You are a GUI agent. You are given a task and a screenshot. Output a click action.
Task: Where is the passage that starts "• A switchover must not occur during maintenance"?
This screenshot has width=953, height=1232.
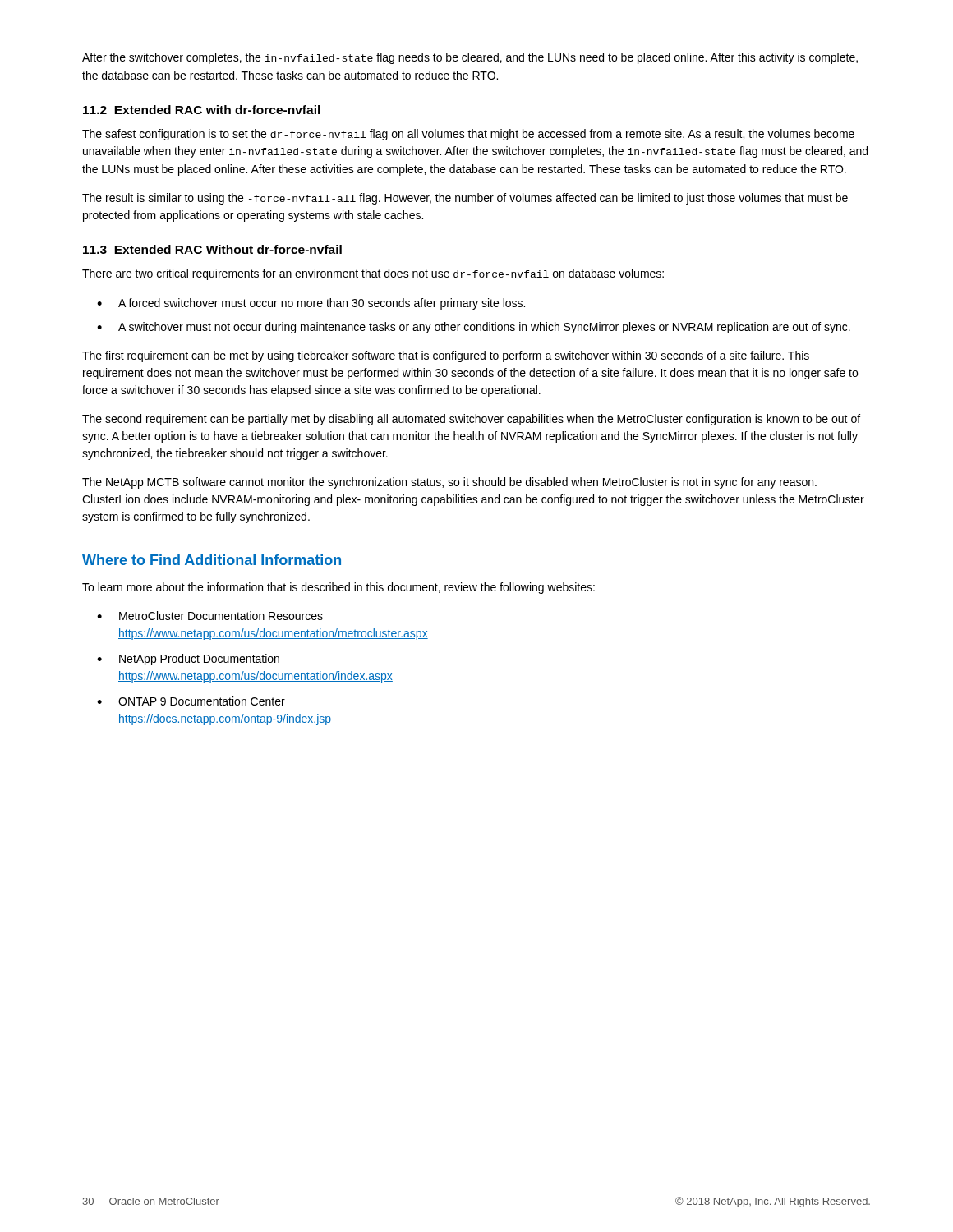[484, 328]
